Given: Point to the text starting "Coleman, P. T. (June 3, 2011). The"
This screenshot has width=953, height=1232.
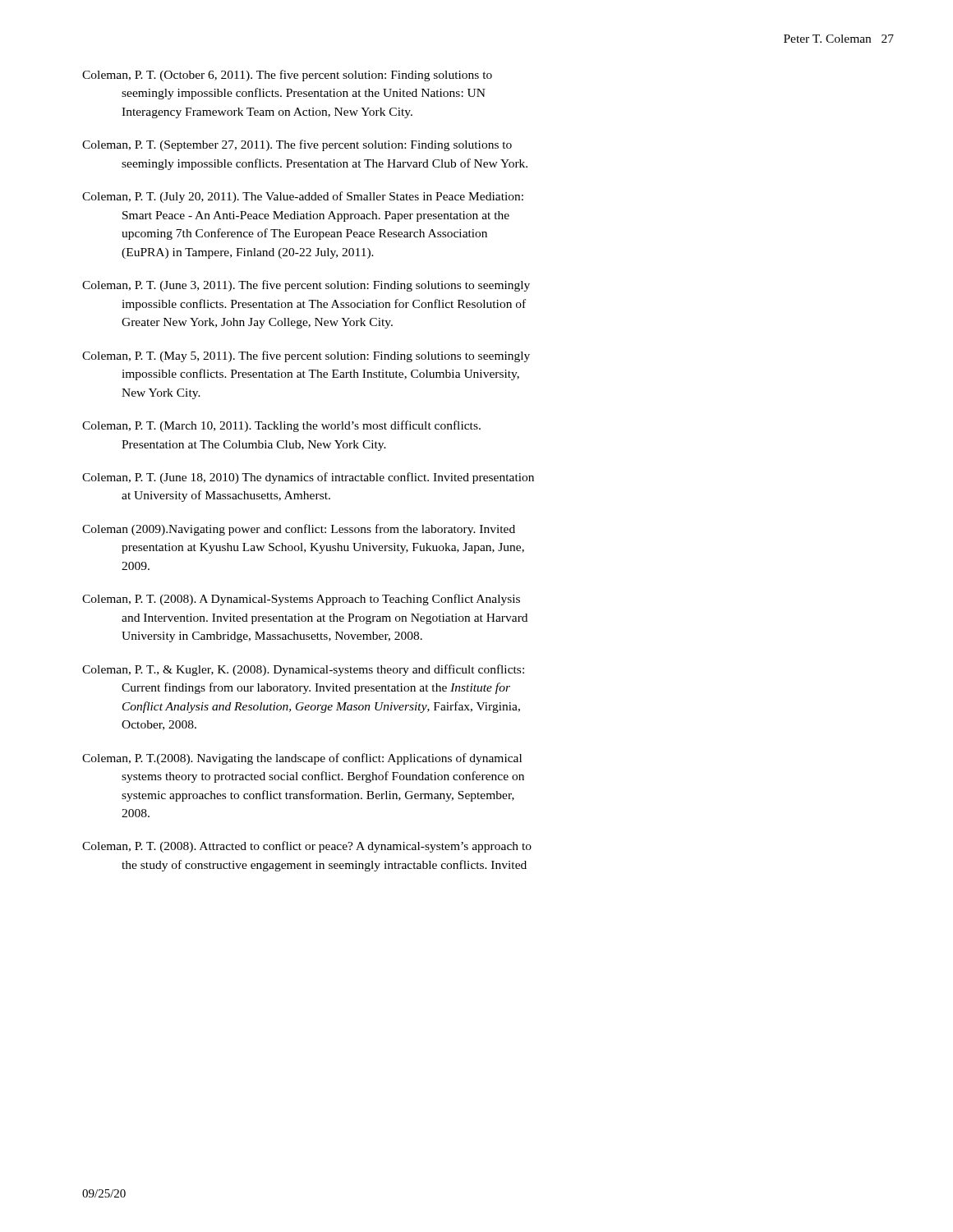Looking at the screenshot, I should pyautogui.click(x=488, y=304).
